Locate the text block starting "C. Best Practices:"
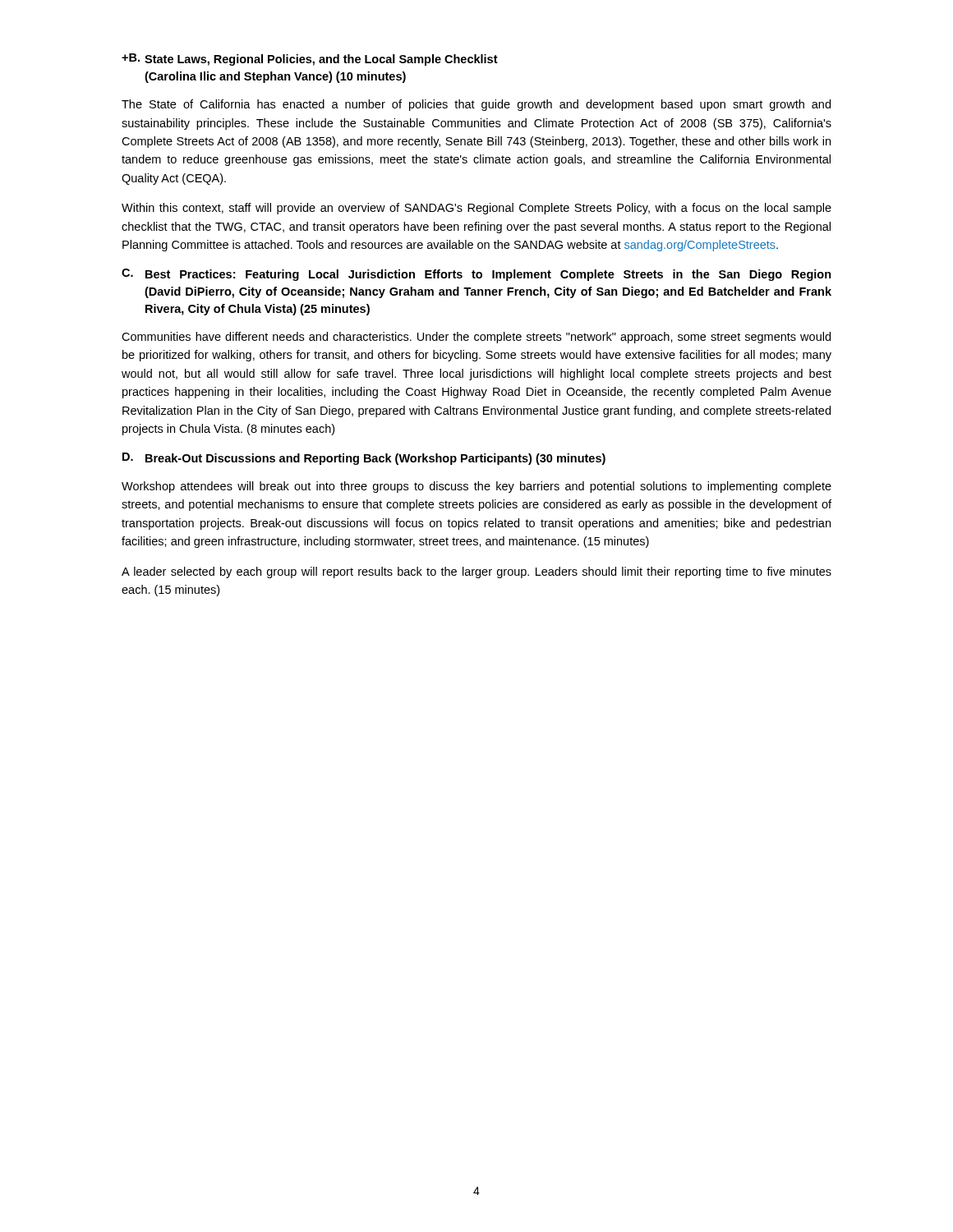 pyautogui.click(x=476, y=292)
